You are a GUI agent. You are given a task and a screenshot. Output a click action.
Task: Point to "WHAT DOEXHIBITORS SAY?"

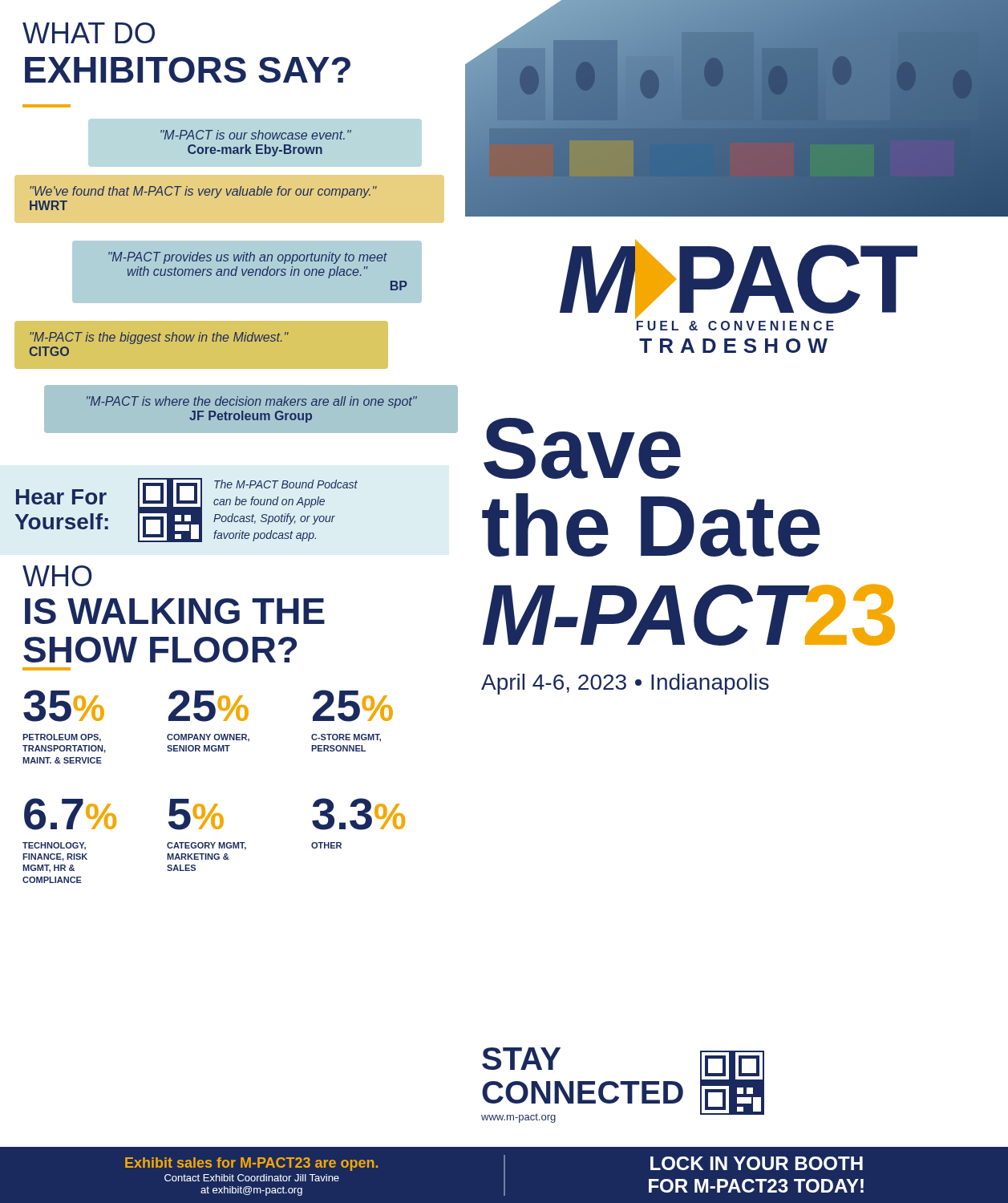[187, 54]
